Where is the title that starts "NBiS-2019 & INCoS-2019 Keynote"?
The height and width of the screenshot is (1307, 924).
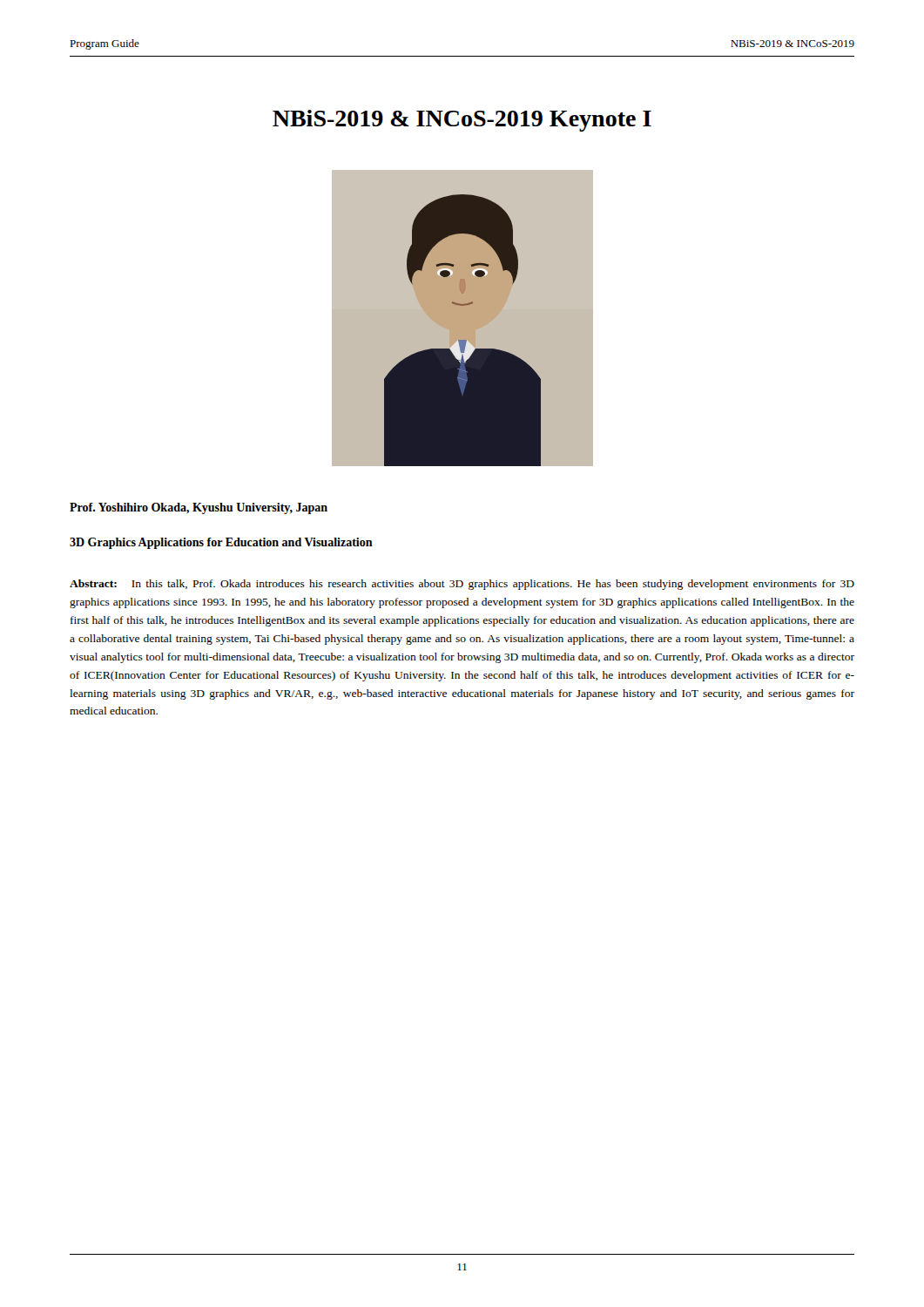[x=462, y=118]
